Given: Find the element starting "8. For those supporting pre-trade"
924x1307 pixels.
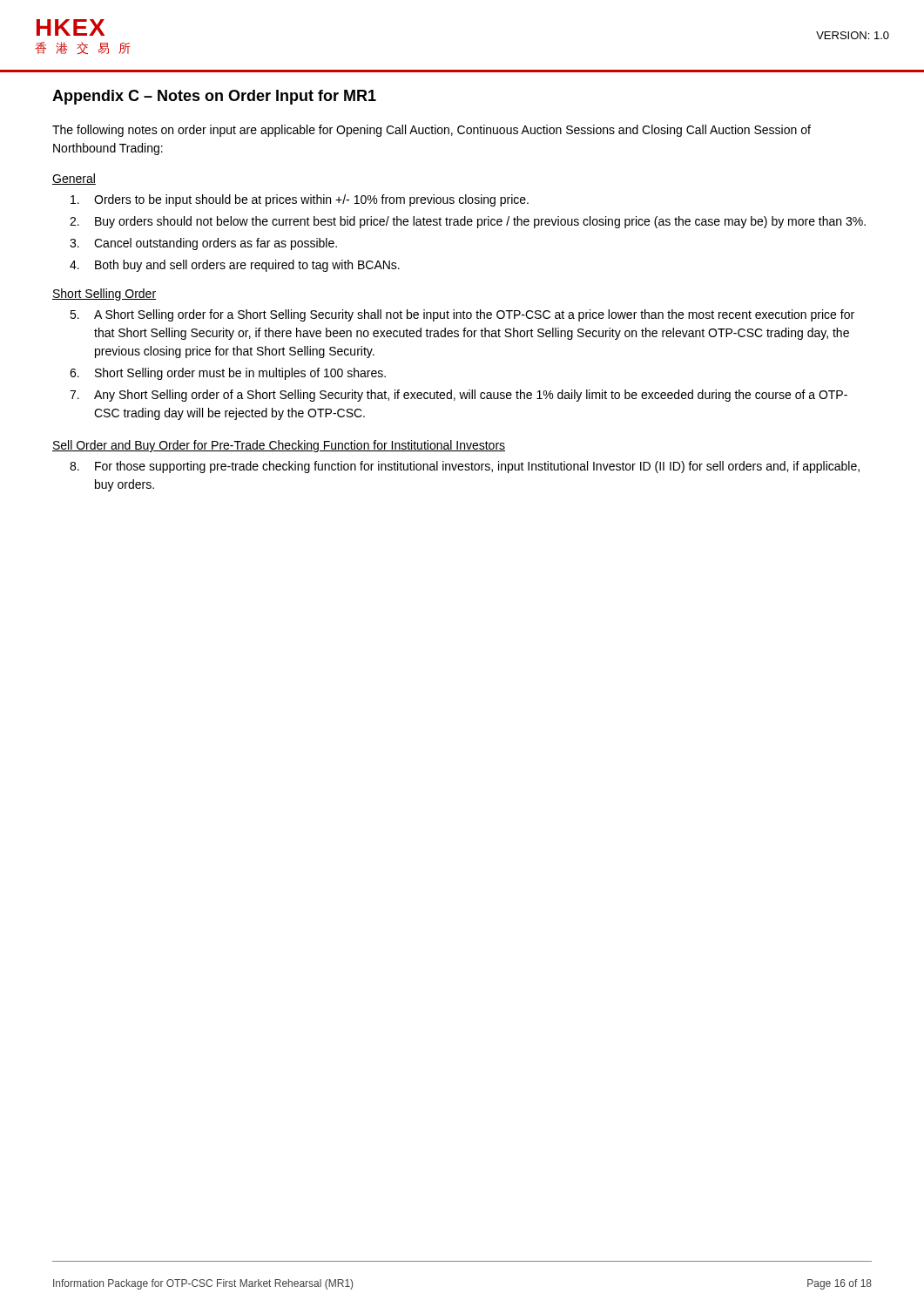Looking at the screenshot, I should pos(471,476).
